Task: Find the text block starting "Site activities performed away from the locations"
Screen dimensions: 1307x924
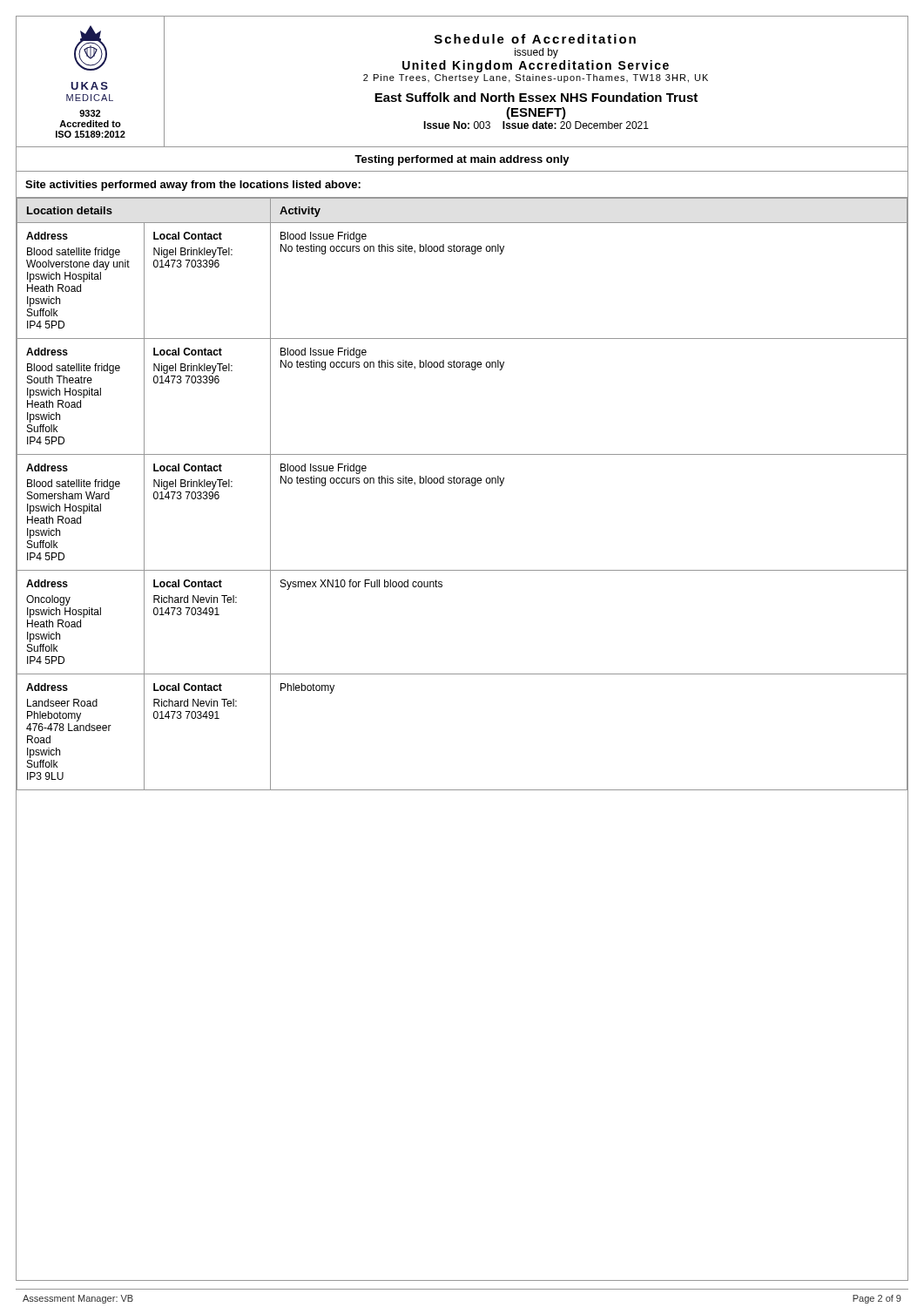Action: (193, 184)
